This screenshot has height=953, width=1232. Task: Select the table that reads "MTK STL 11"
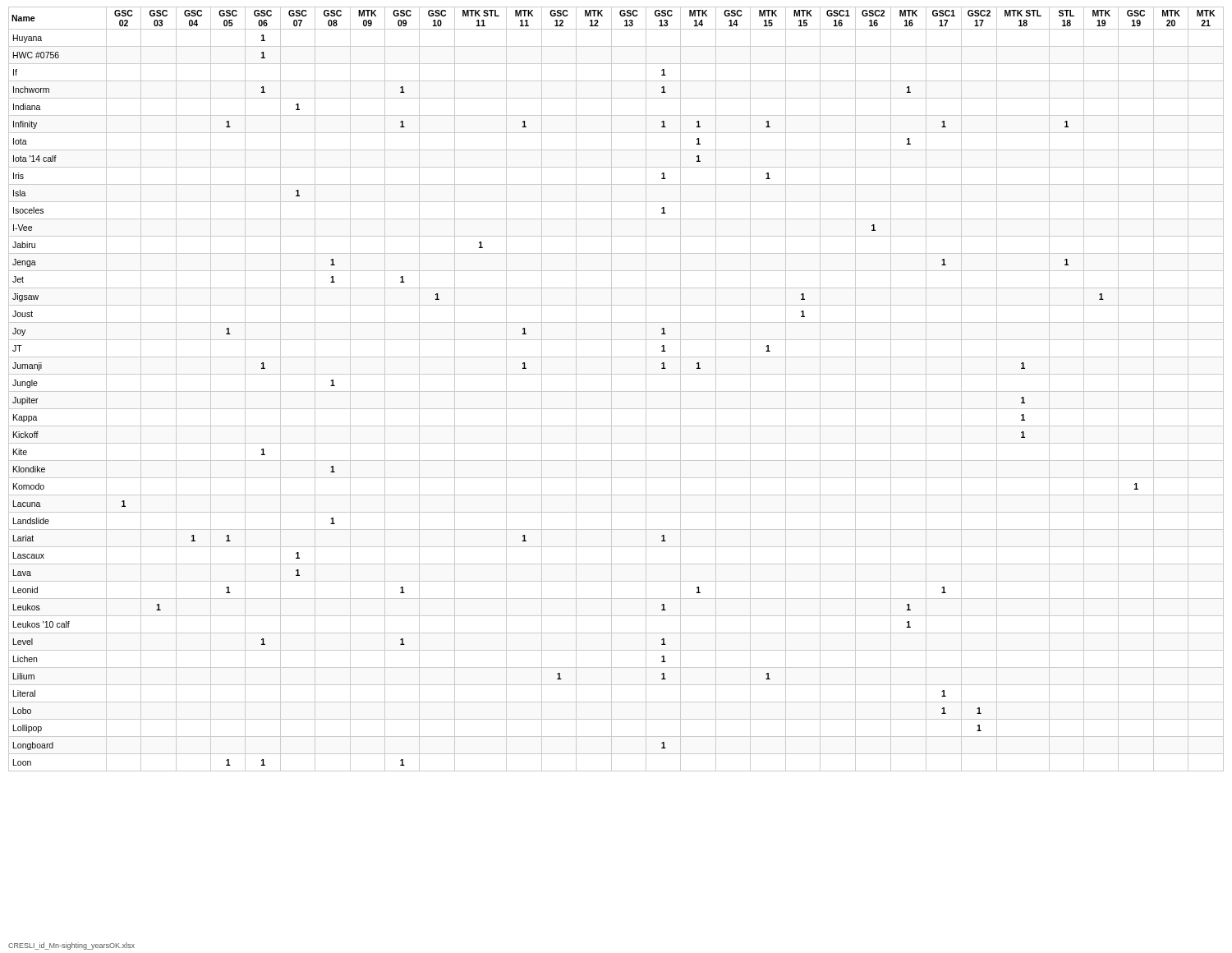[x=616, y=389]
